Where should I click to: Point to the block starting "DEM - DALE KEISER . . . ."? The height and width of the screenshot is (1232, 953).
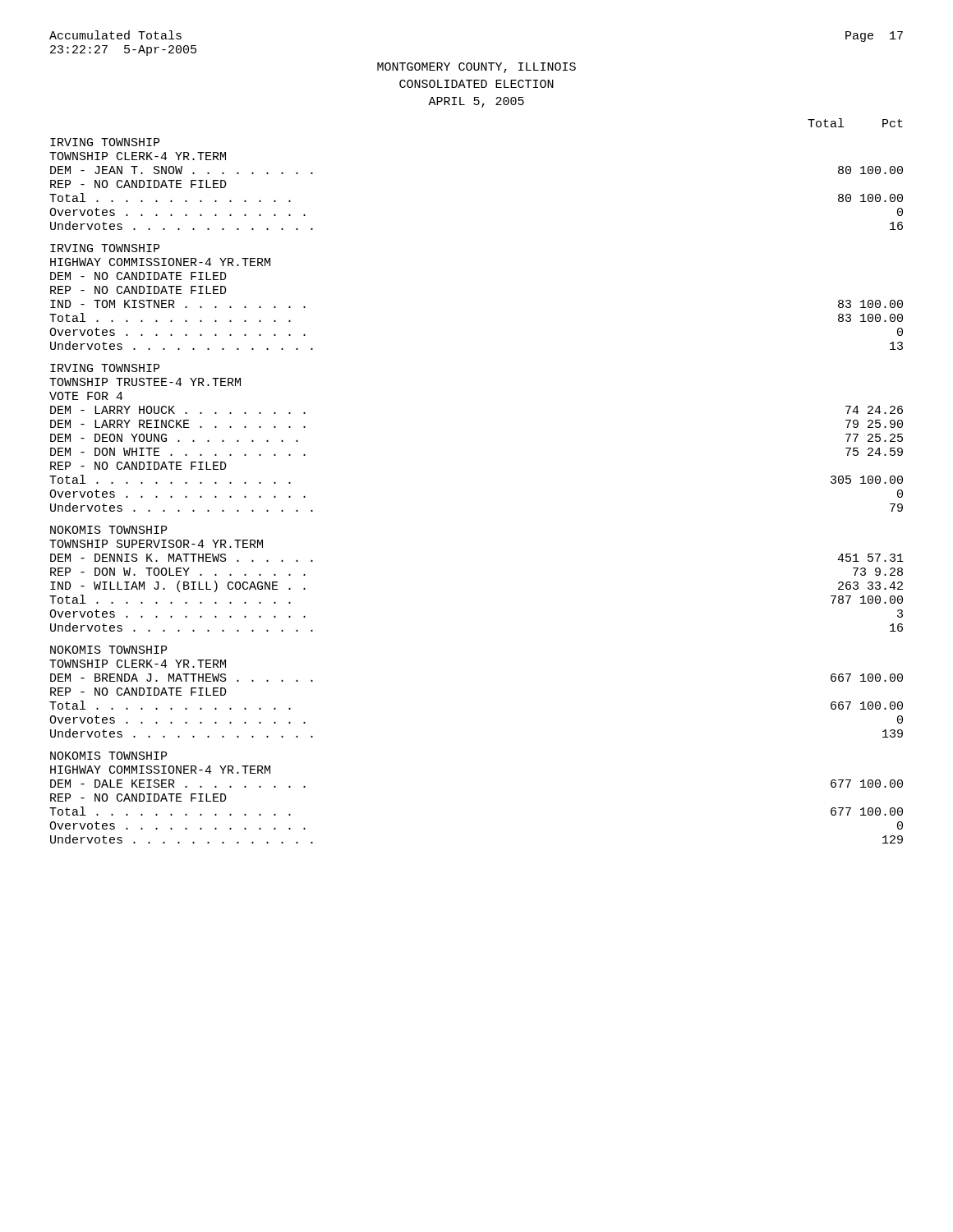pyautogui.click(x=60, y=783)
